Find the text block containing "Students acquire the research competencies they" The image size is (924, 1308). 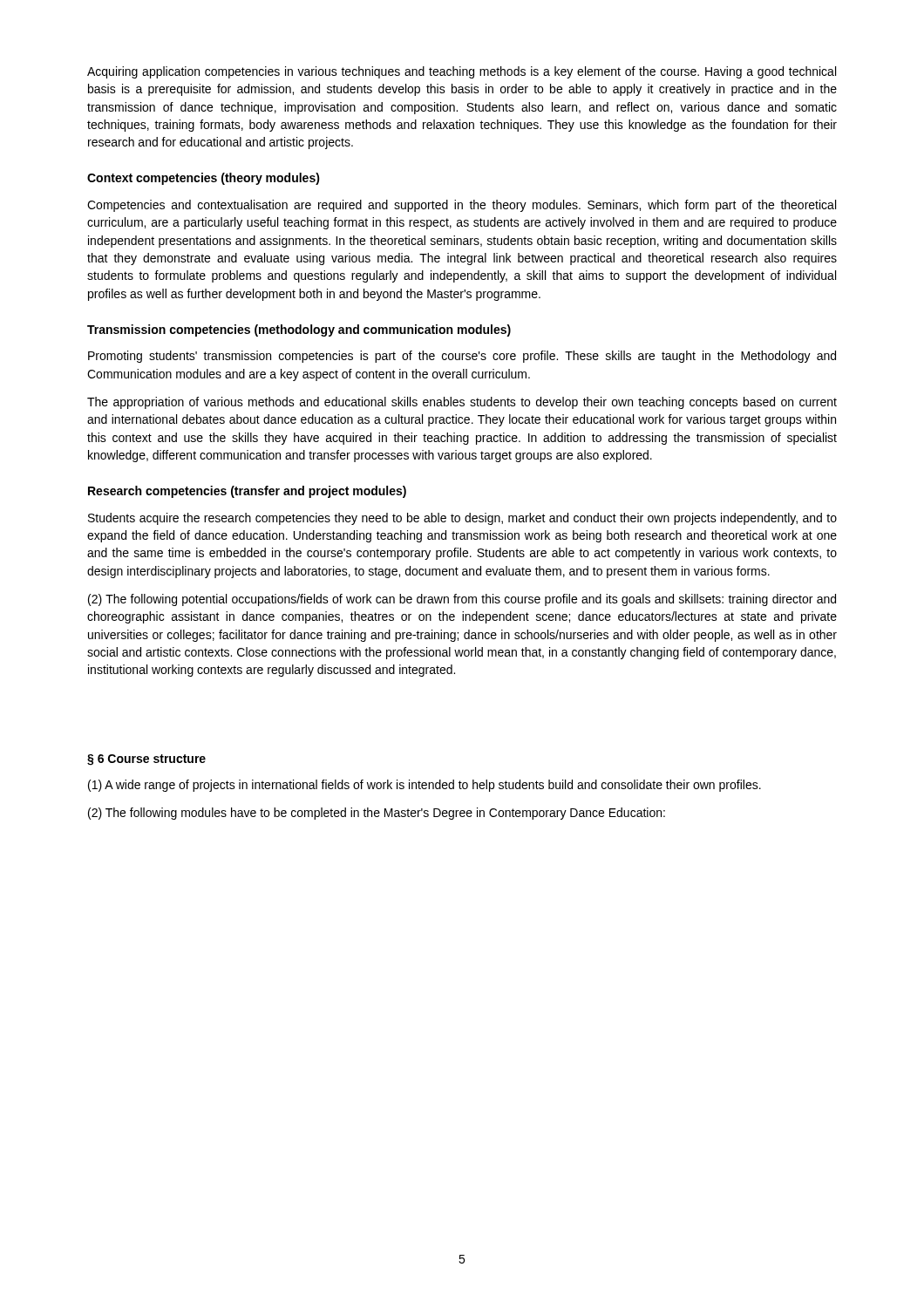coord(462,544)
